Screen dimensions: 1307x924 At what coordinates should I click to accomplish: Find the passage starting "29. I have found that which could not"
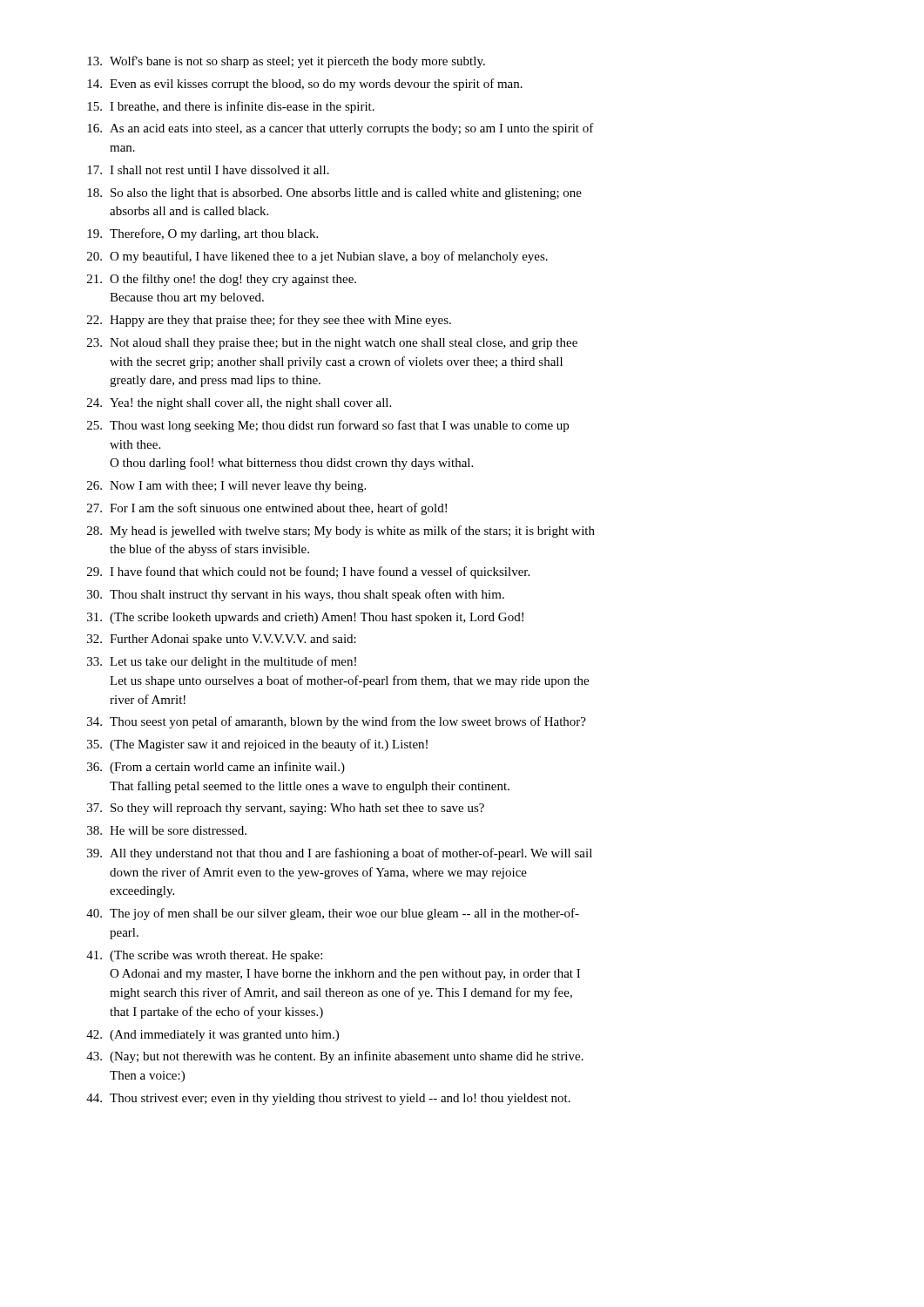pos(462,572)
